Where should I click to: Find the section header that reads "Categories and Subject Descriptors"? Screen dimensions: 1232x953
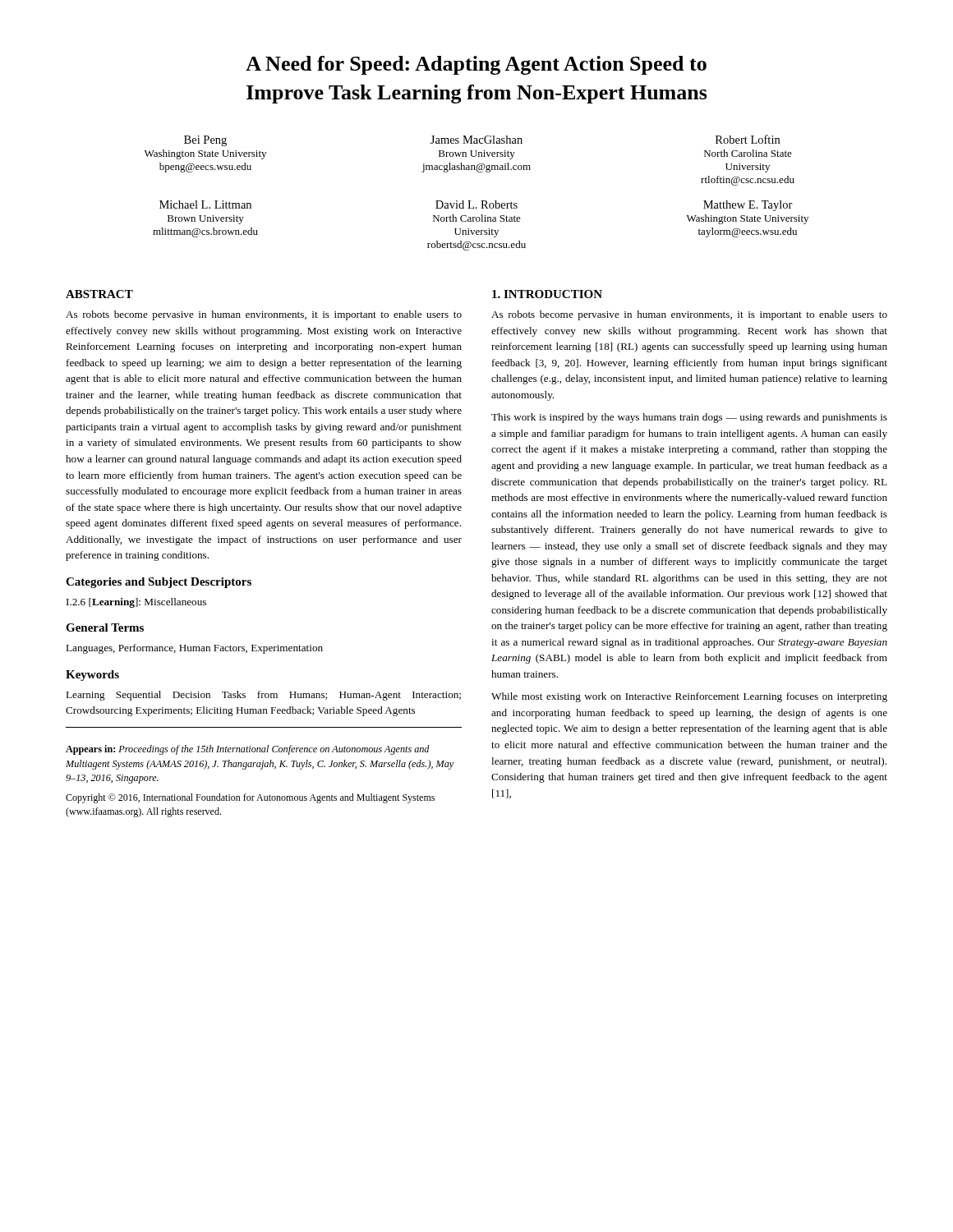[159, 581]
